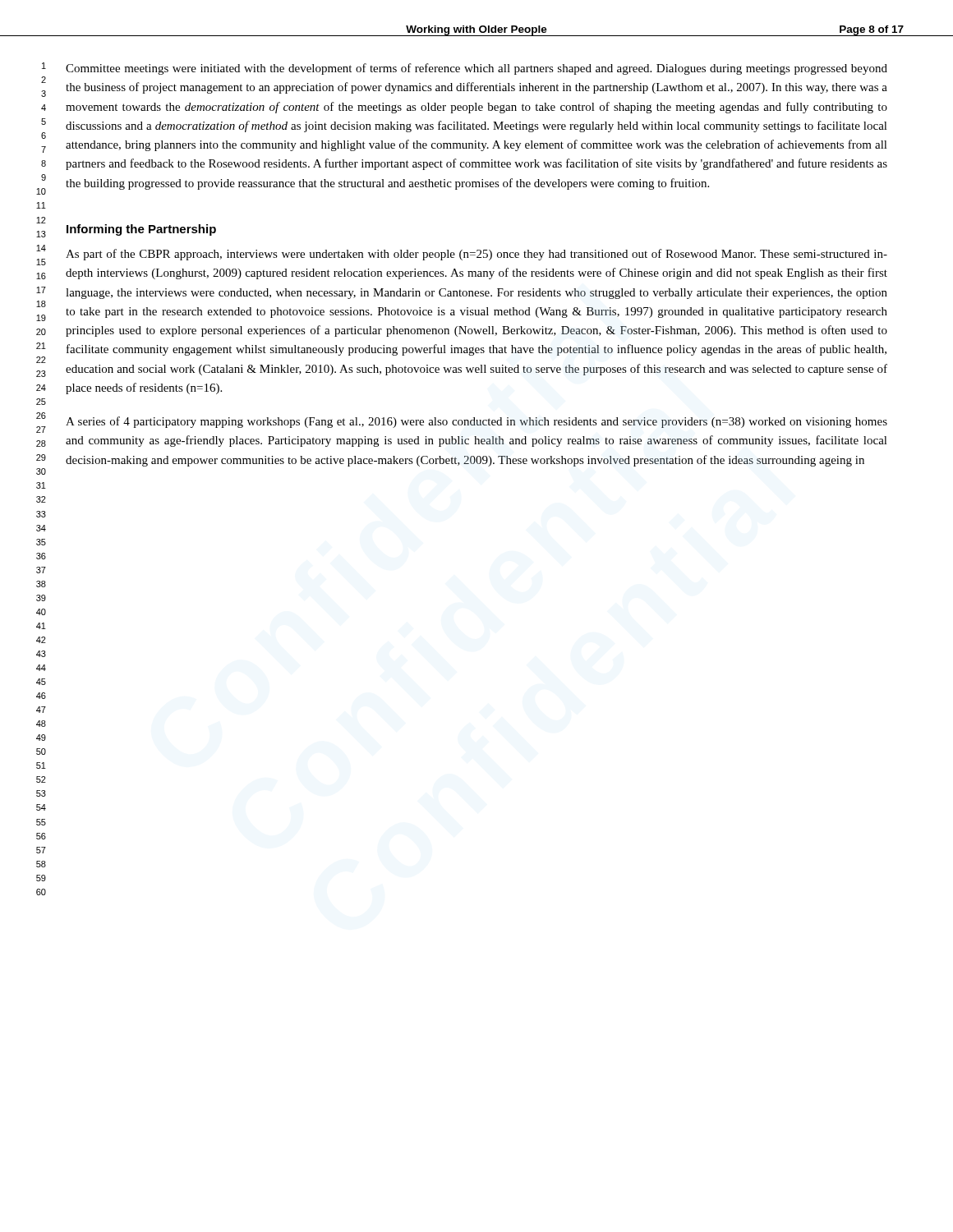
Task: Locate the block starting "A series of 4 participatory"
Action: (476, 441)
